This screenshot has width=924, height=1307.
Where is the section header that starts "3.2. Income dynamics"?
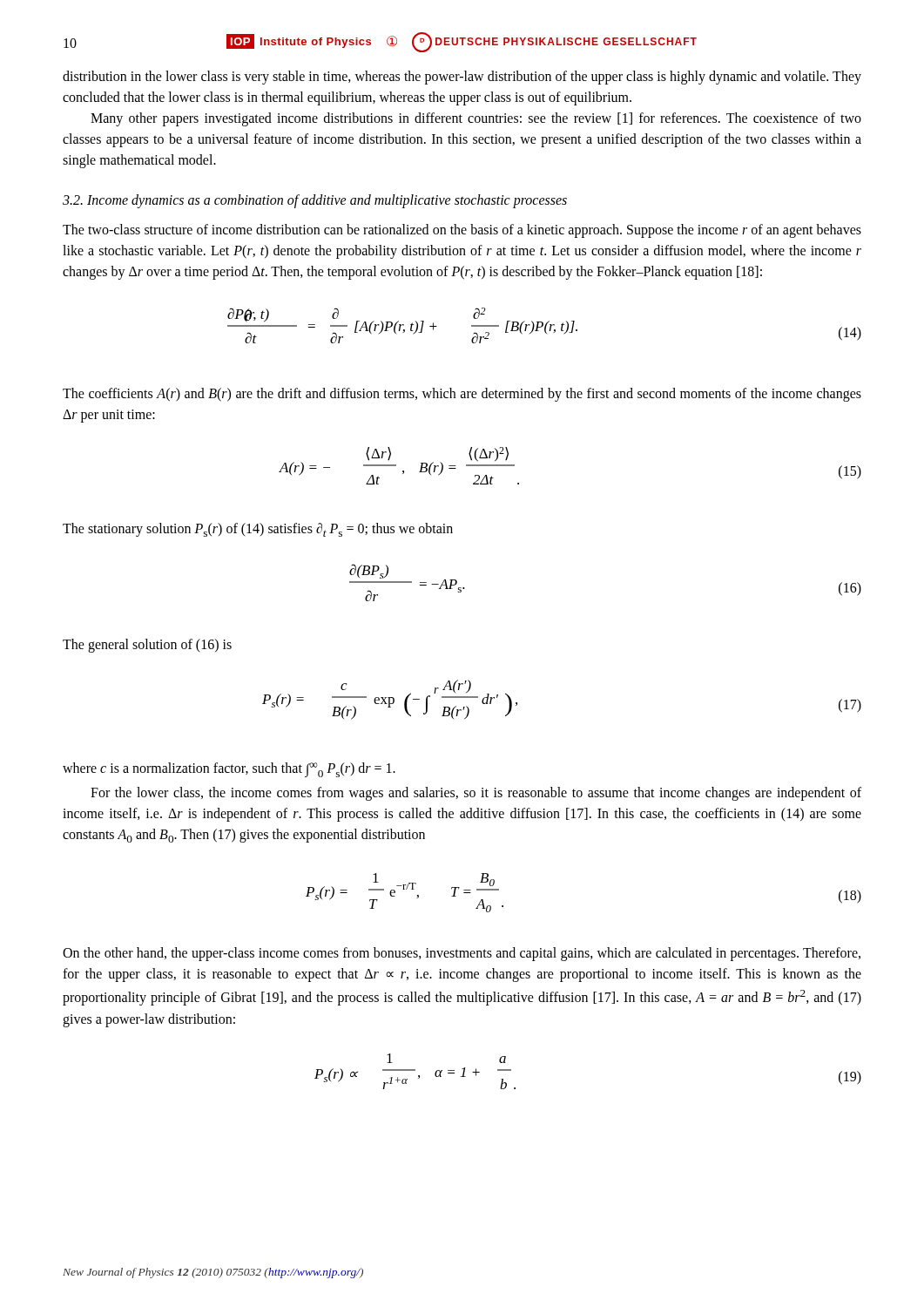click(x=315, y=200)
